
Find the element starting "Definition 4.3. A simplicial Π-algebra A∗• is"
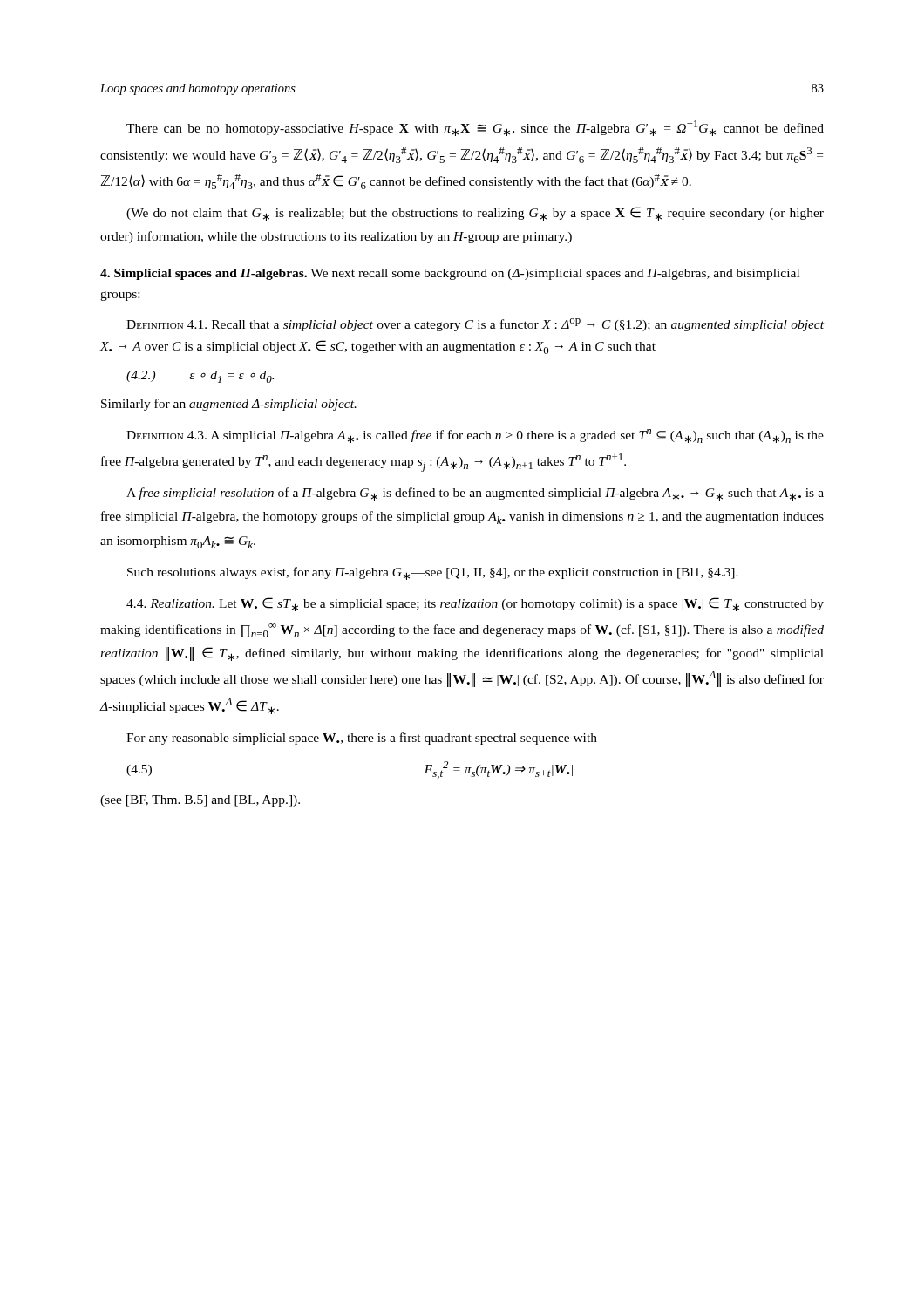462,448
